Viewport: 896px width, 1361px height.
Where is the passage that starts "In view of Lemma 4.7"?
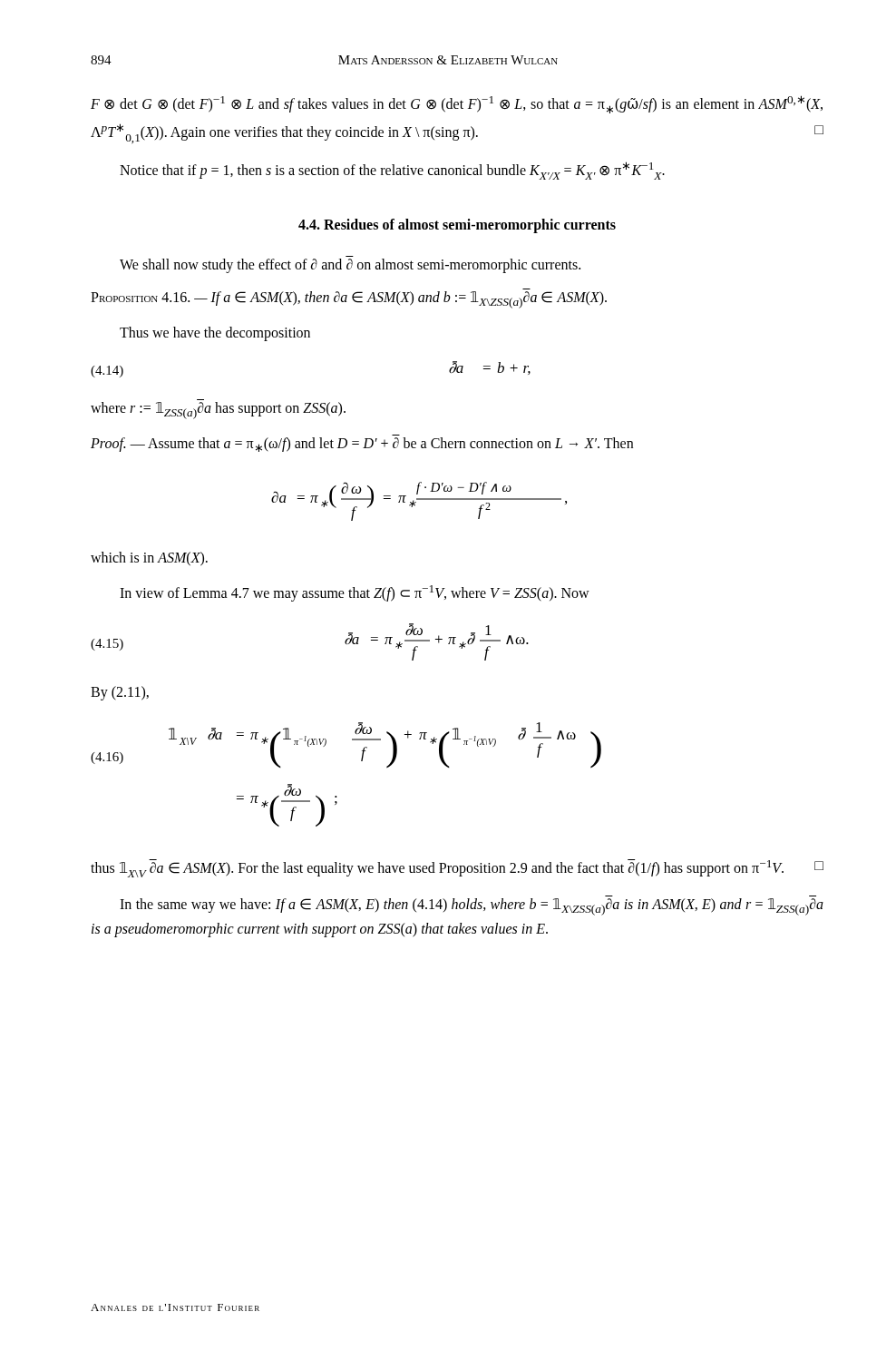click(x=354, y=591)
